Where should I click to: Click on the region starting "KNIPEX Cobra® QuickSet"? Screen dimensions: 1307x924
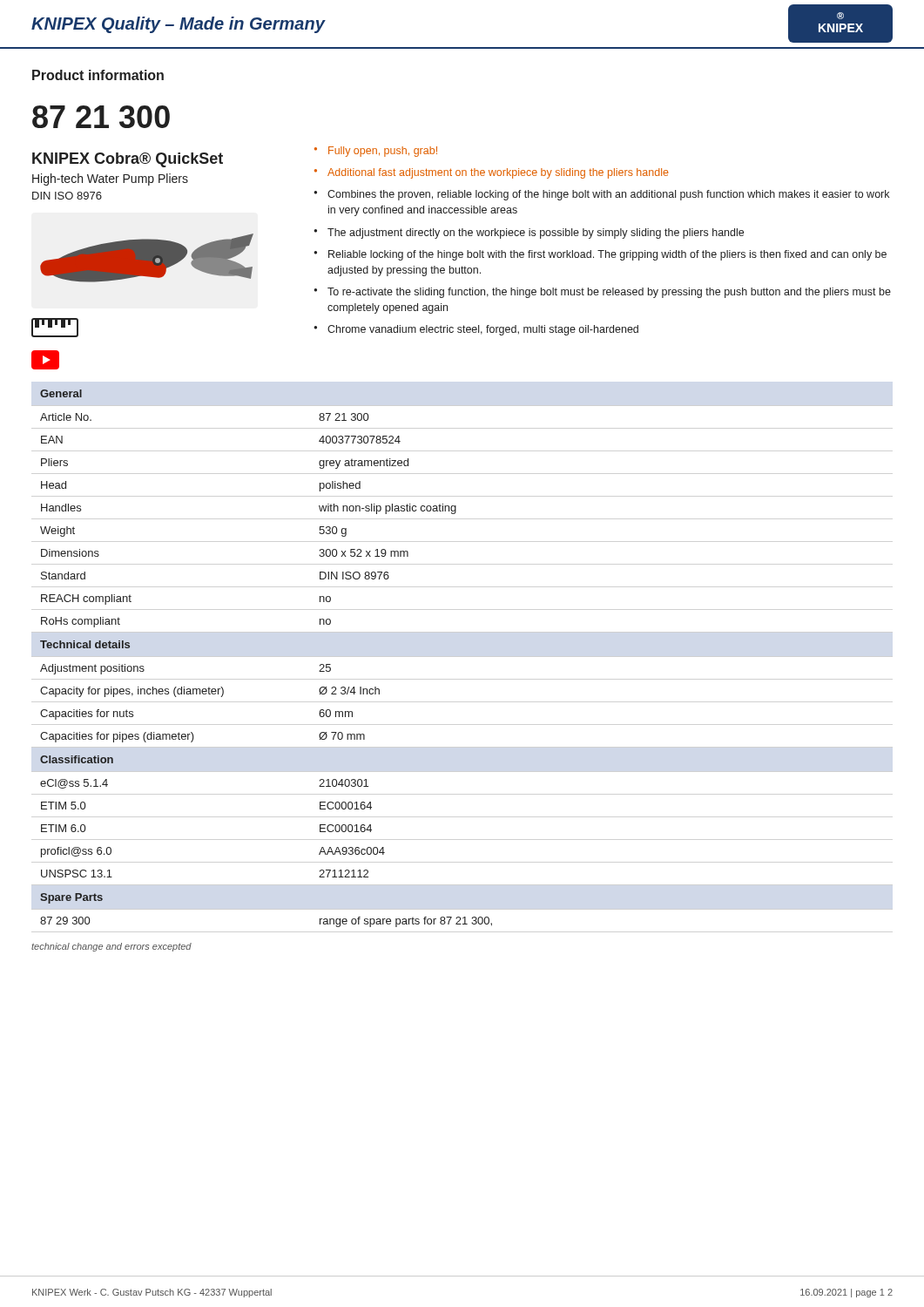click(x=127, y=159)
